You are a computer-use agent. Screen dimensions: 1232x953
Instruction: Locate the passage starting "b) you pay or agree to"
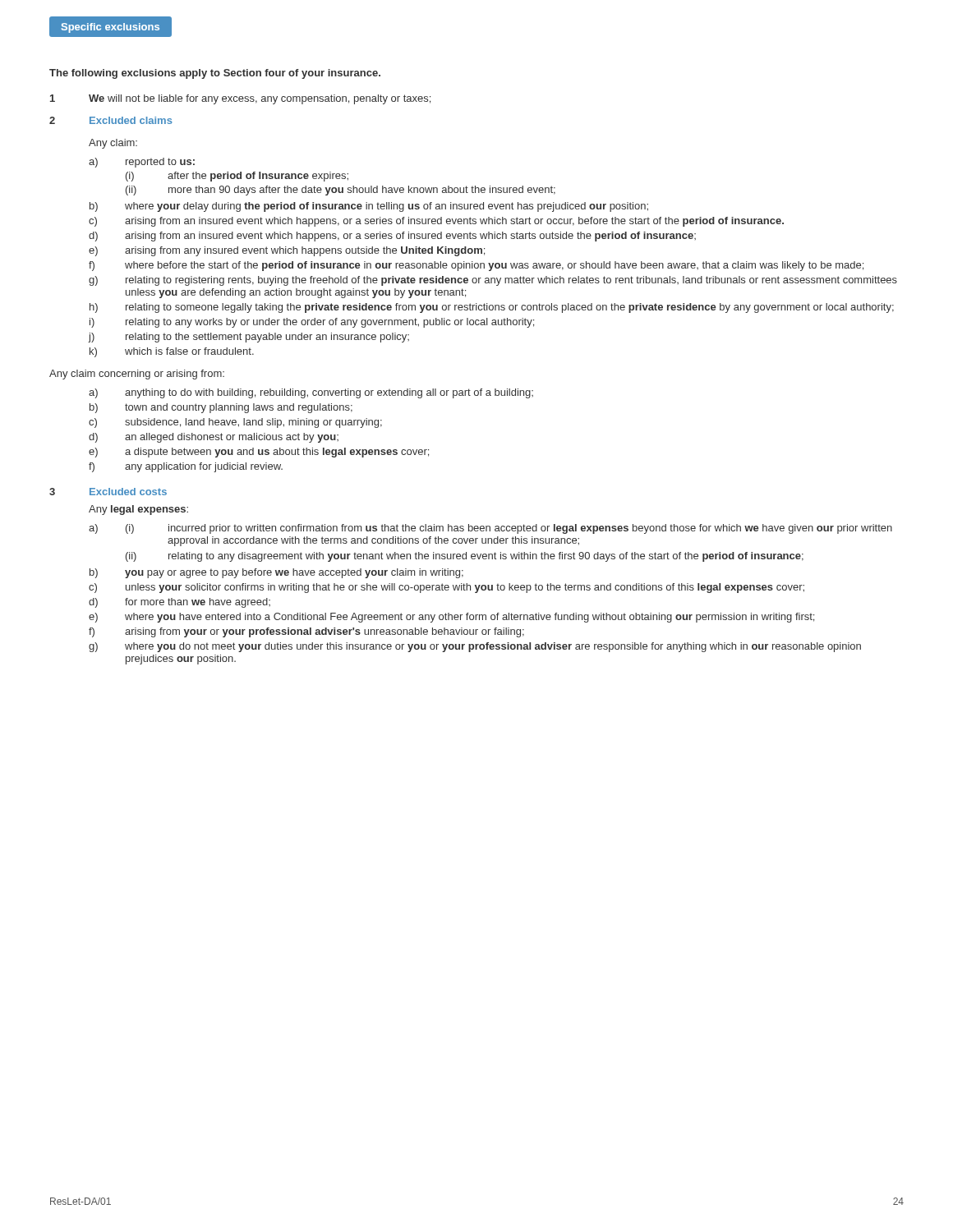click(x=276, y=572)
